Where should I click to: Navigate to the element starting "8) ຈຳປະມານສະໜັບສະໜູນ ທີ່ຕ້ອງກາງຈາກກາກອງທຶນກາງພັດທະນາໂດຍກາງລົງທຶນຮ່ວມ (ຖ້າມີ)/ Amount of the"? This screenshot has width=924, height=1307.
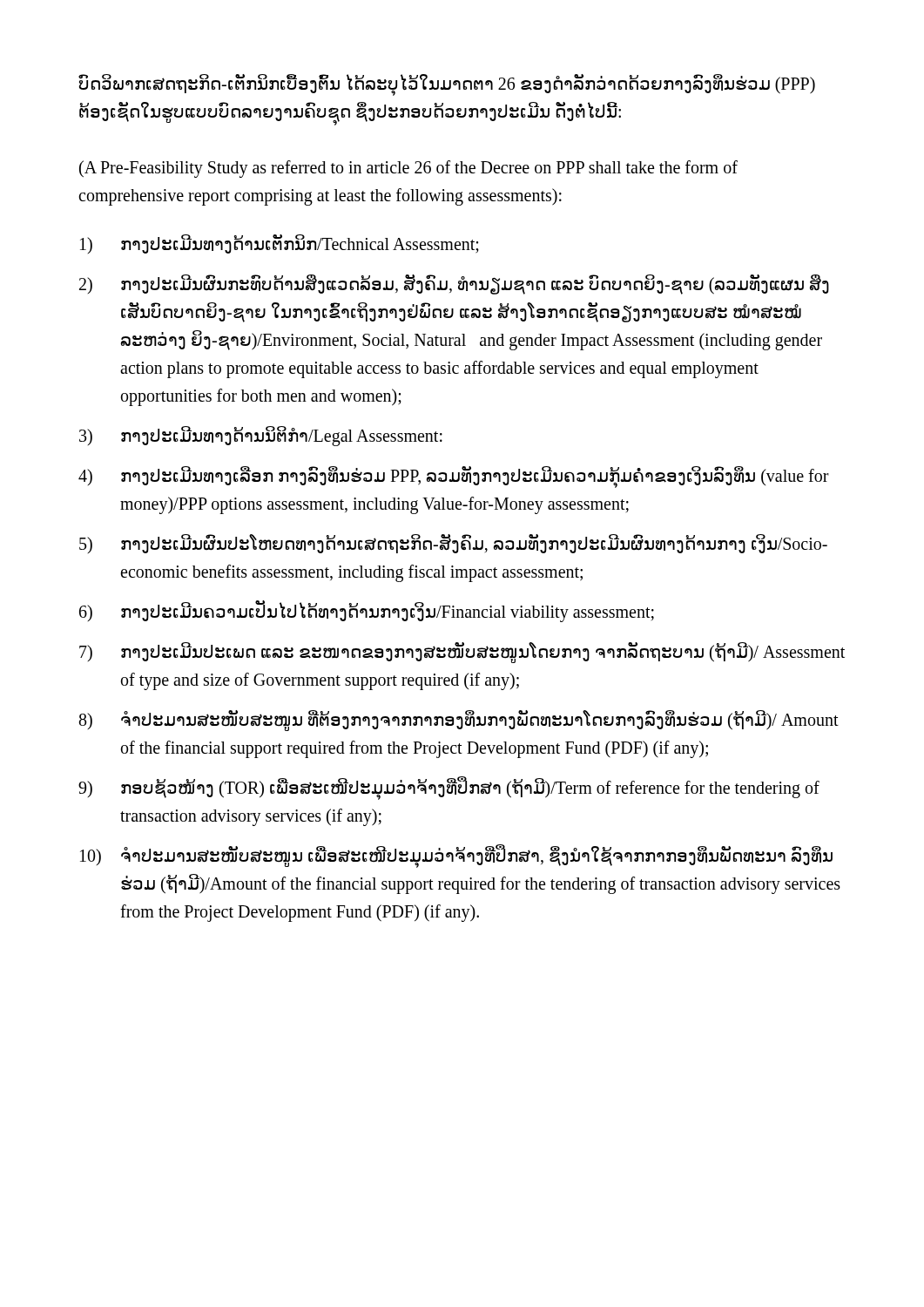point(462,734)
